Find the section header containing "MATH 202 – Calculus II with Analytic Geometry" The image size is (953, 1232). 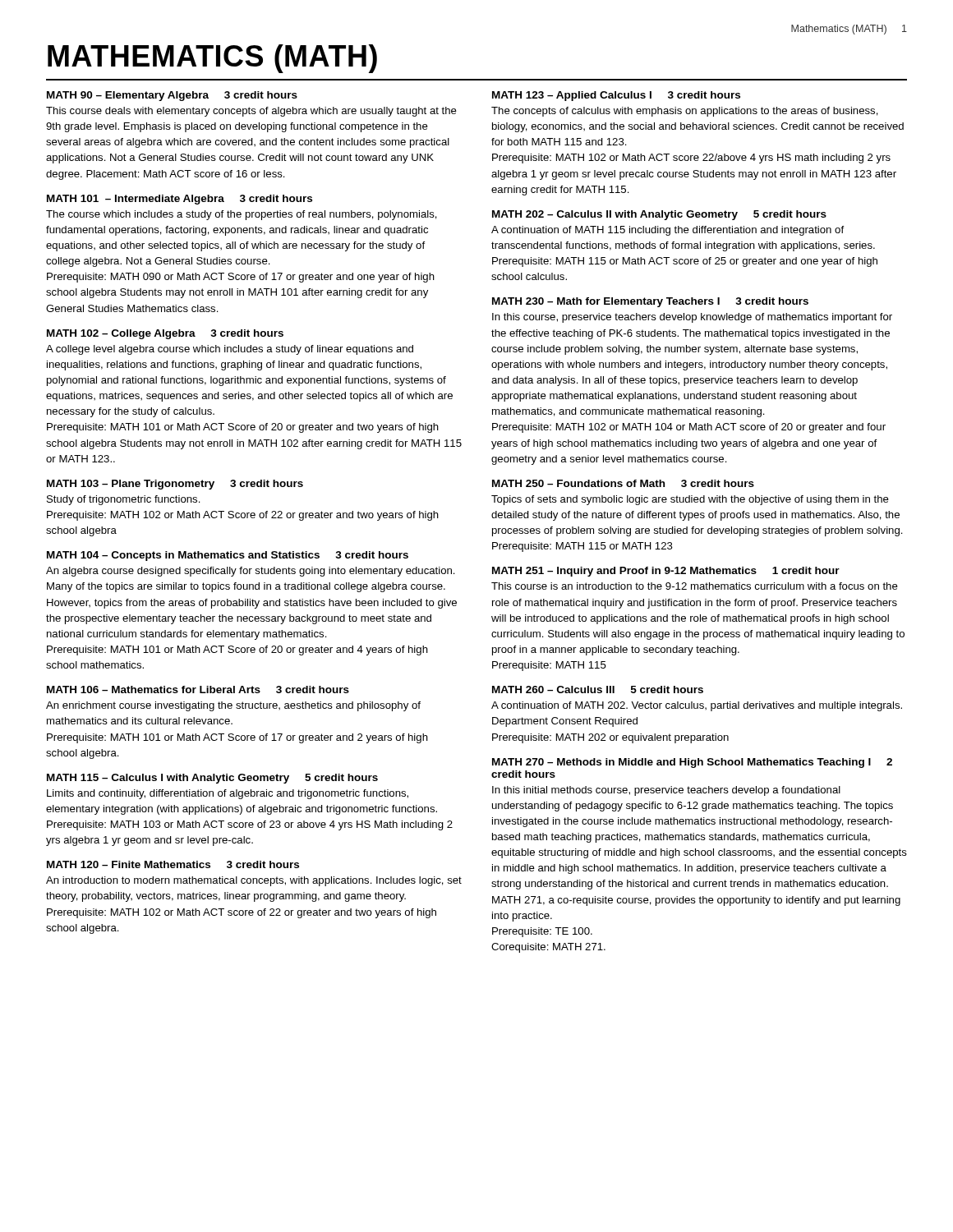coord(659,214)
